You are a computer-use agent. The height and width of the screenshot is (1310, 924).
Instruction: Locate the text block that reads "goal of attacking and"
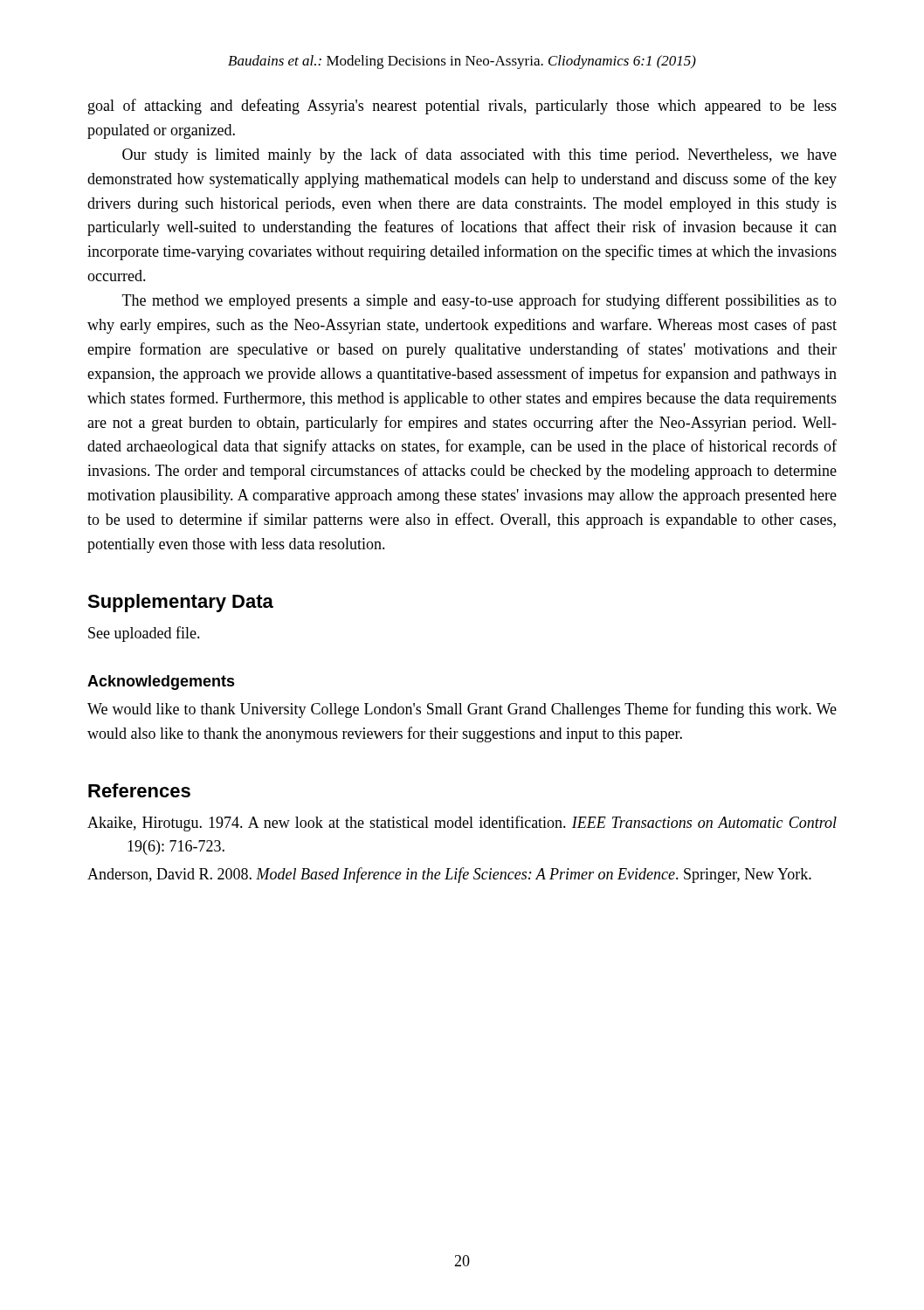(x=462, y=326)
